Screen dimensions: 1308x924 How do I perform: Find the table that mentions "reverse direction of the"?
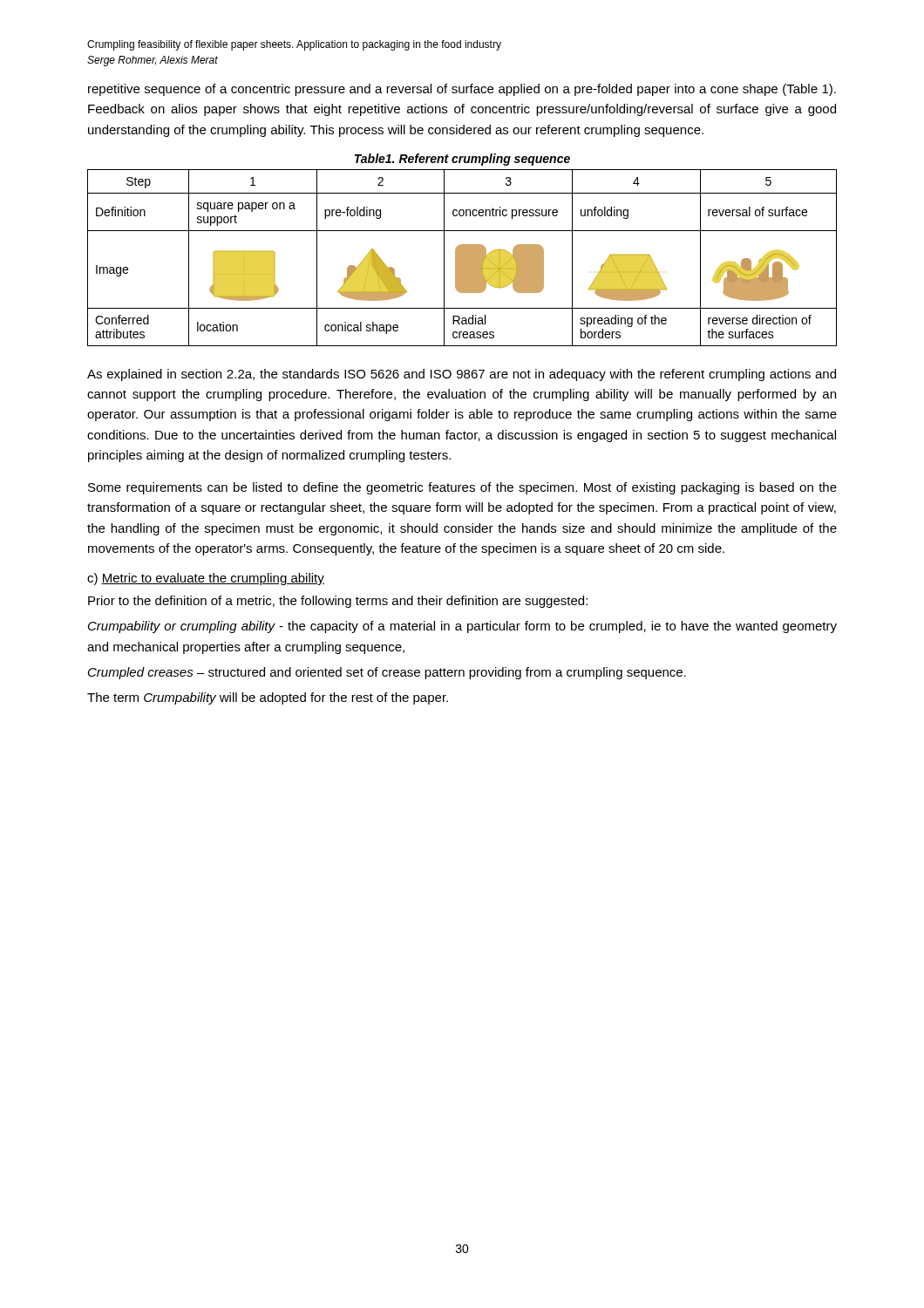[x=462, y=257]
